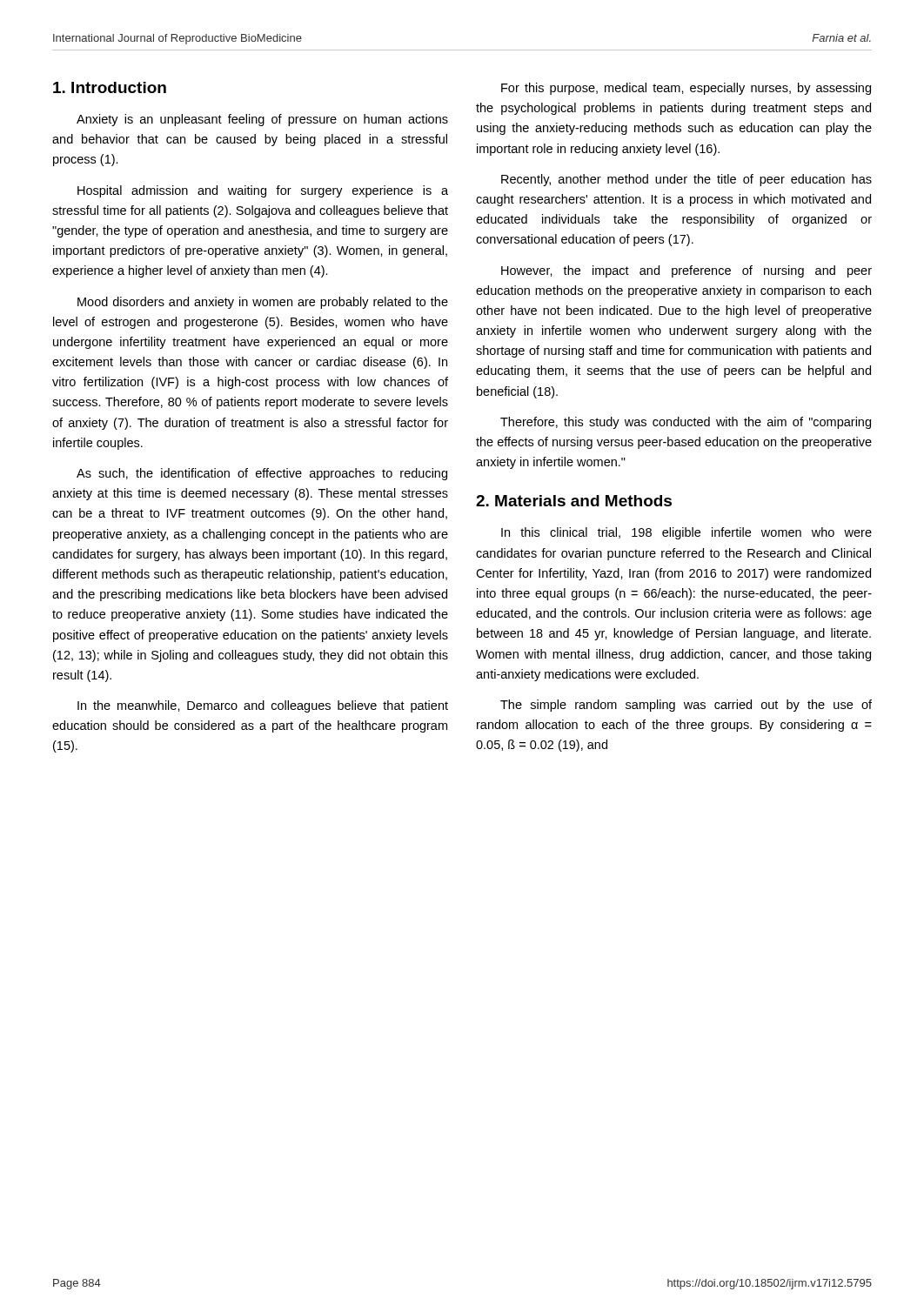The height and width of the screenshot is (1305, 924).
Task: Find the text block that reads "In the meanwhile, Demarco and"
Action: point(250,726)
